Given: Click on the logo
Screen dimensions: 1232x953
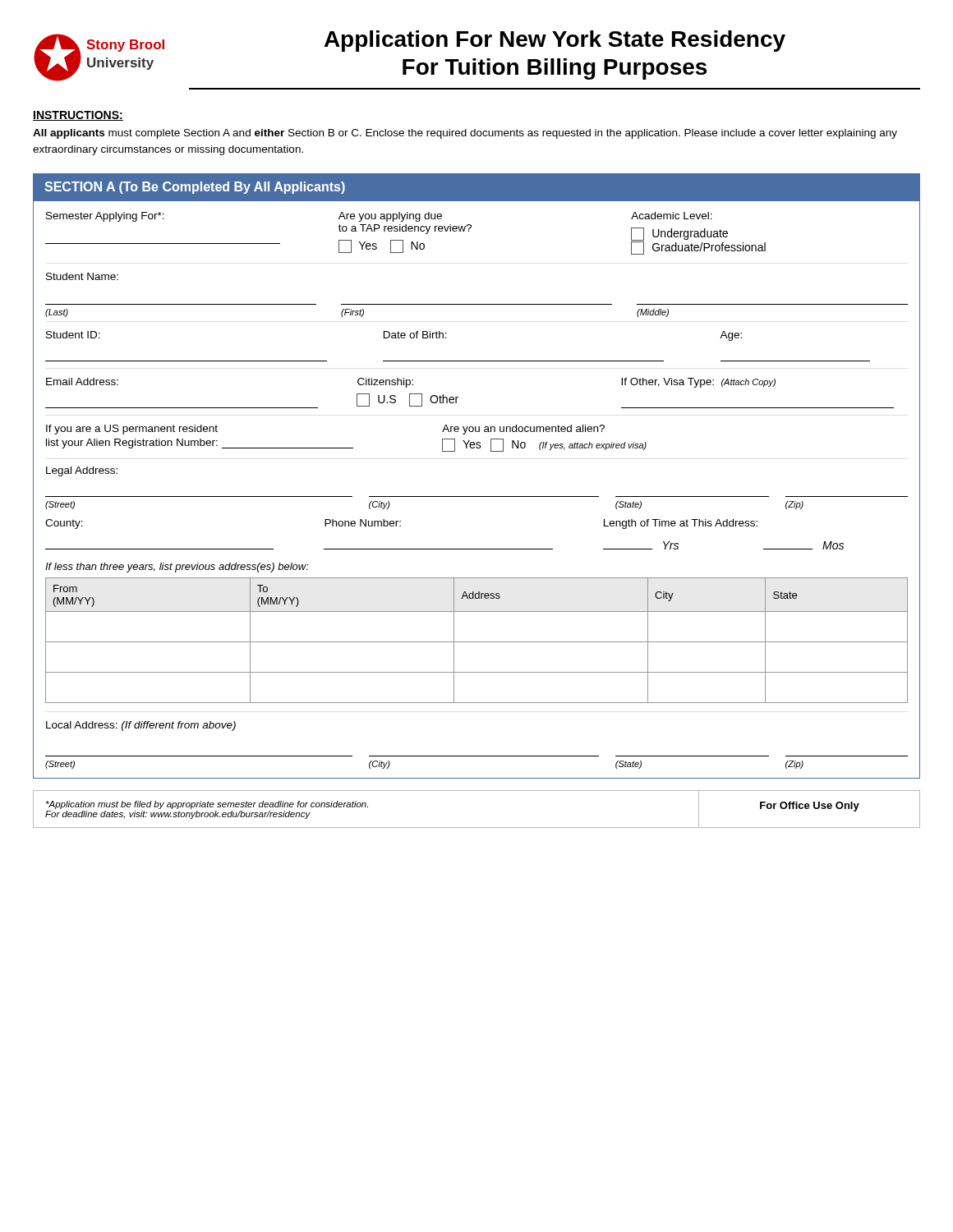Looking at the screenshot, I should coord(103,57).
